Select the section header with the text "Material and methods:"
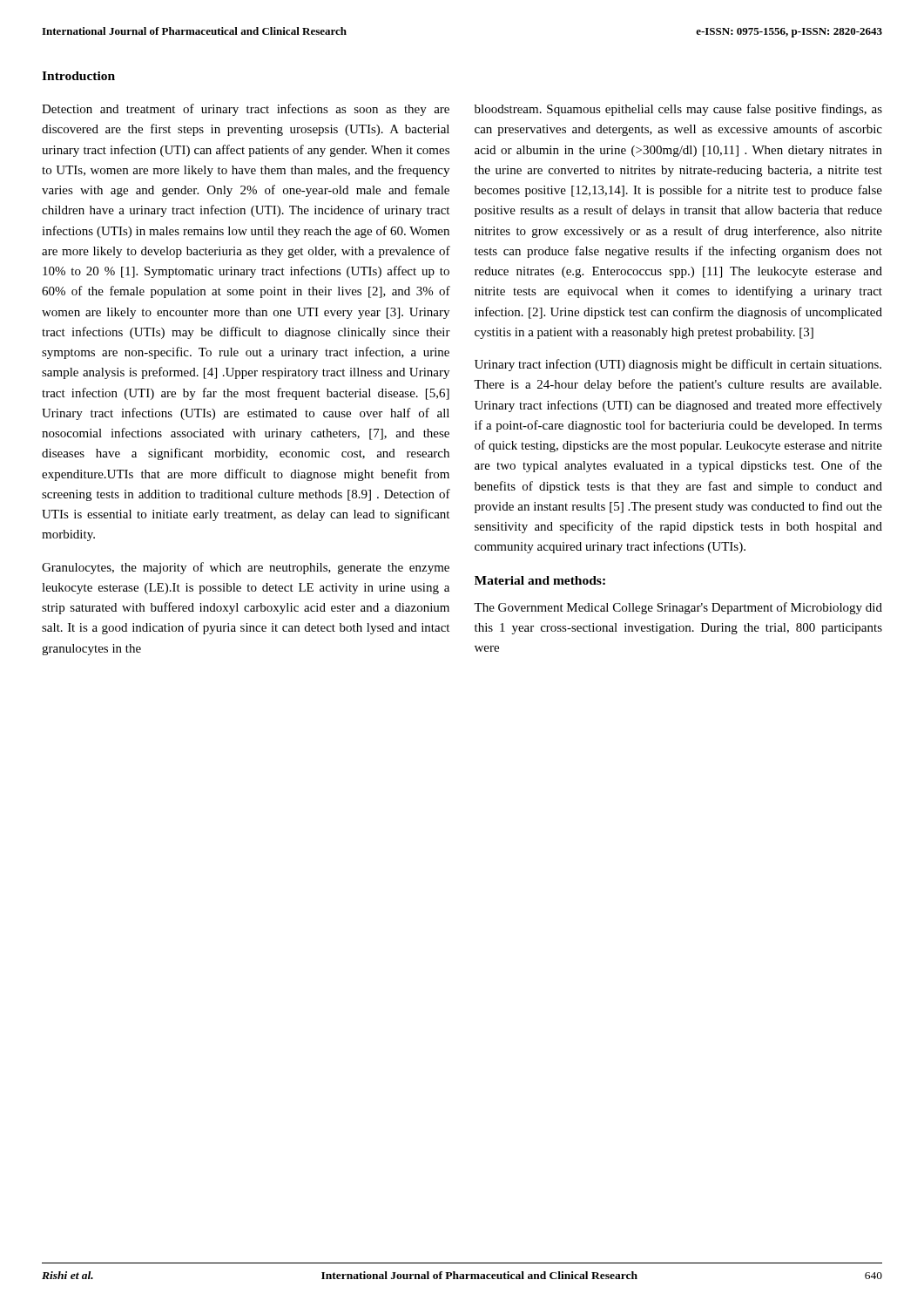The image size is (924, 1307). [x=540, y=579]
